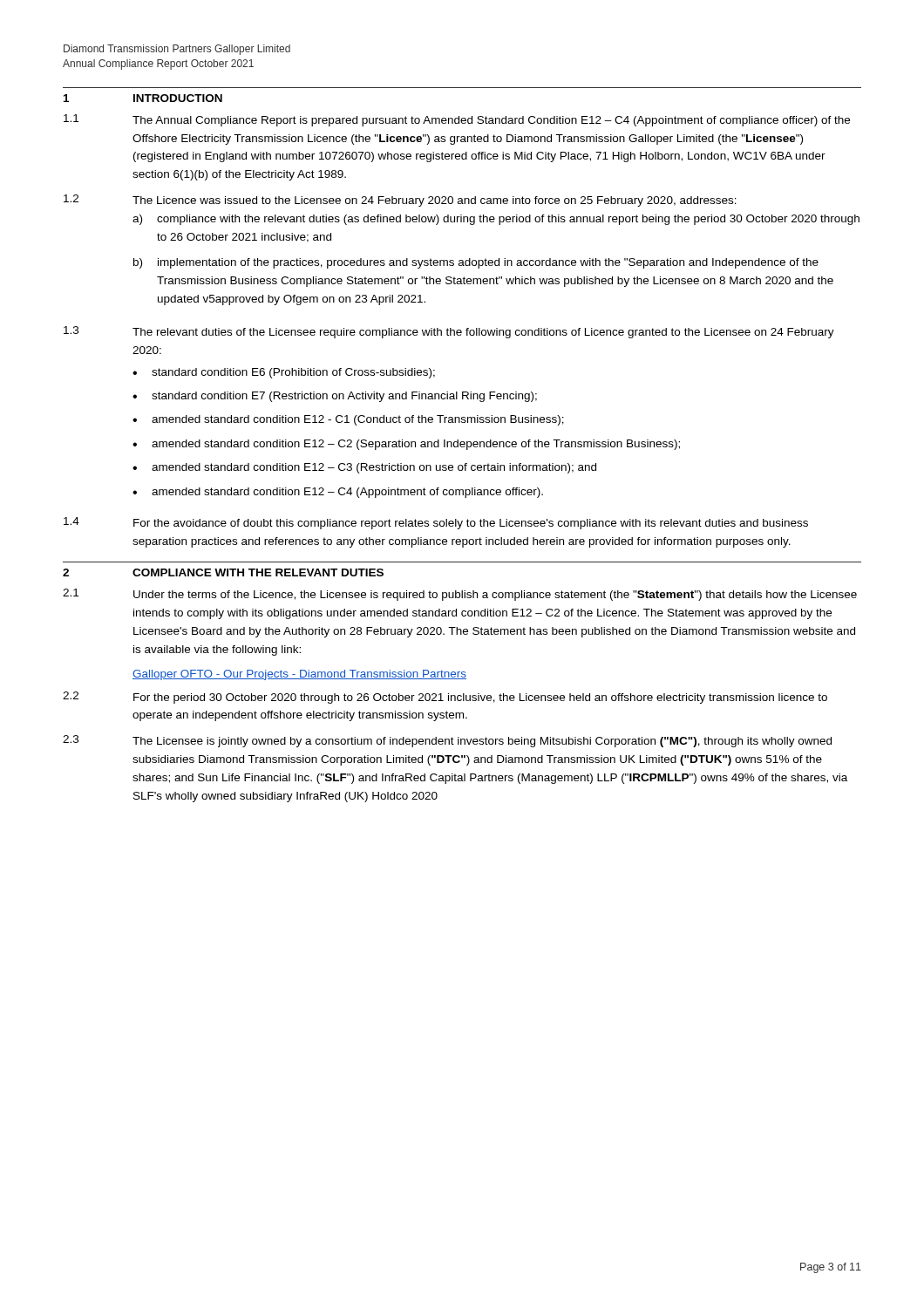The height and width of the screenshot is (1308, 924).
Task: Locate the region starting "•amended standard condition E12 – C4 (Appointment"
Action: coord(338,493)
